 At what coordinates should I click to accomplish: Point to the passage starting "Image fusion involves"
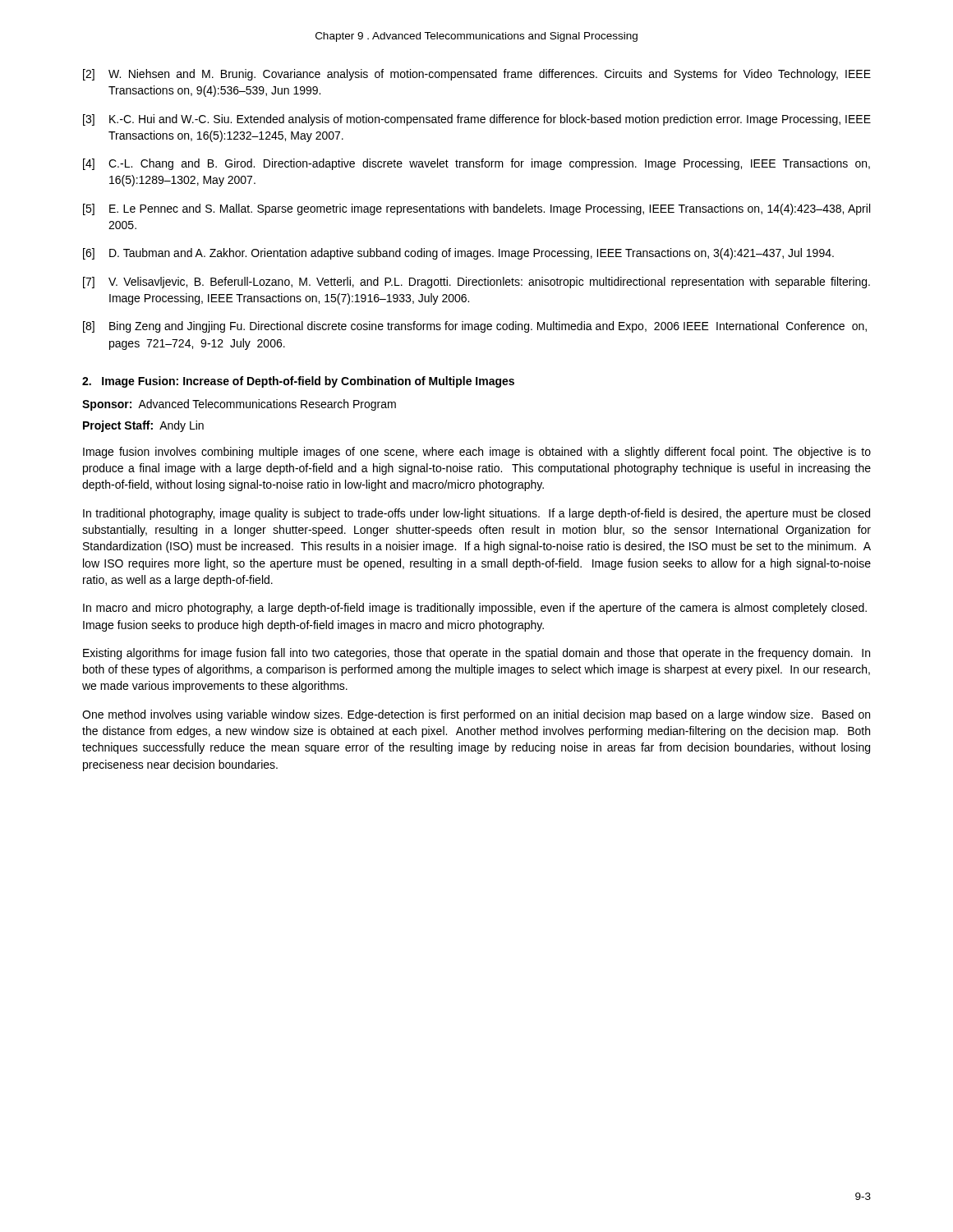pos(476,468)
